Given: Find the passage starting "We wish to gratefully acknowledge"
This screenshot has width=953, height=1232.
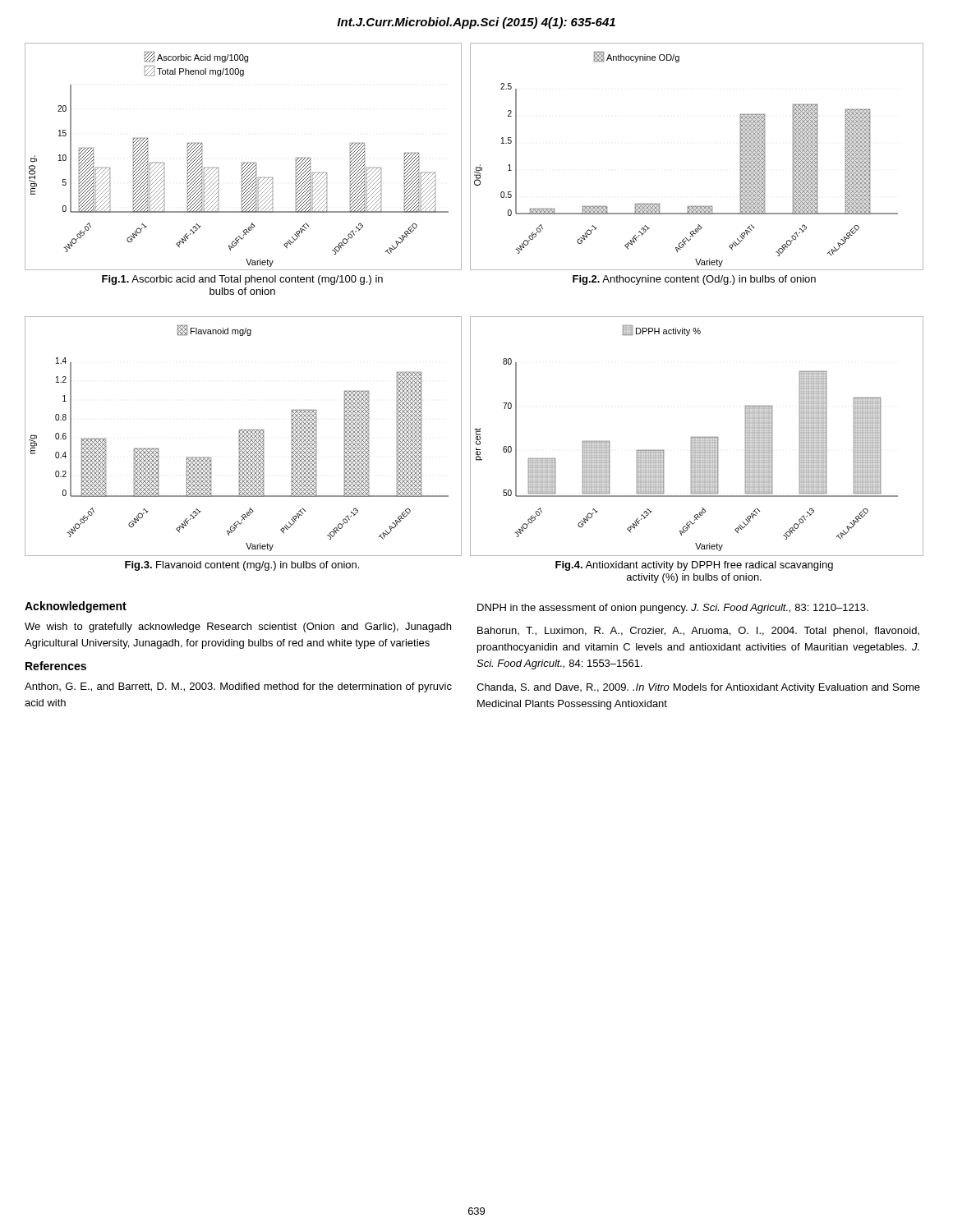Looking at the screenshot, I should click(238, 635).
